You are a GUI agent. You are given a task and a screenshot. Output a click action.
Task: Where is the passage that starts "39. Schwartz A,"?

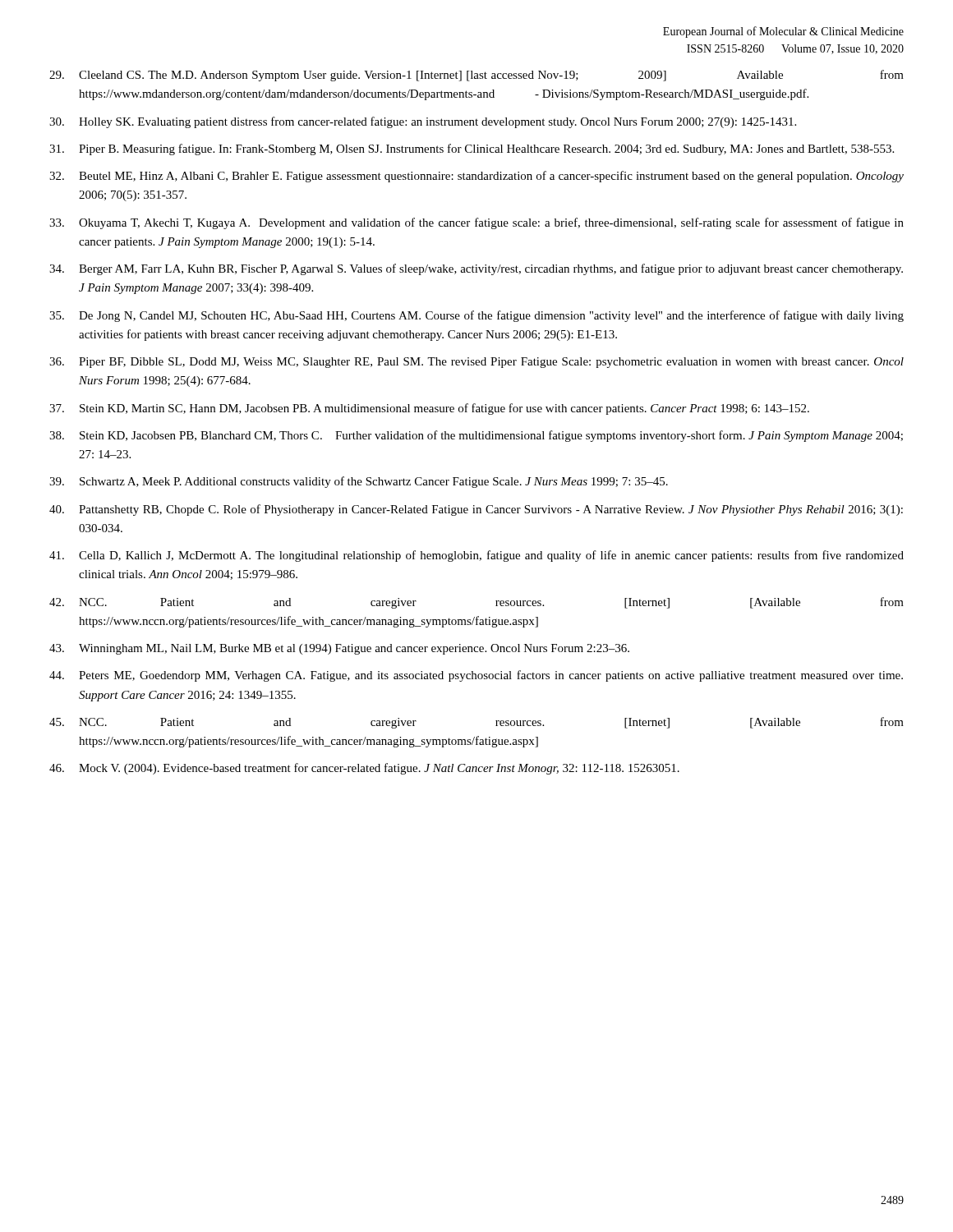pyautogui.click(x=476, y=482)
